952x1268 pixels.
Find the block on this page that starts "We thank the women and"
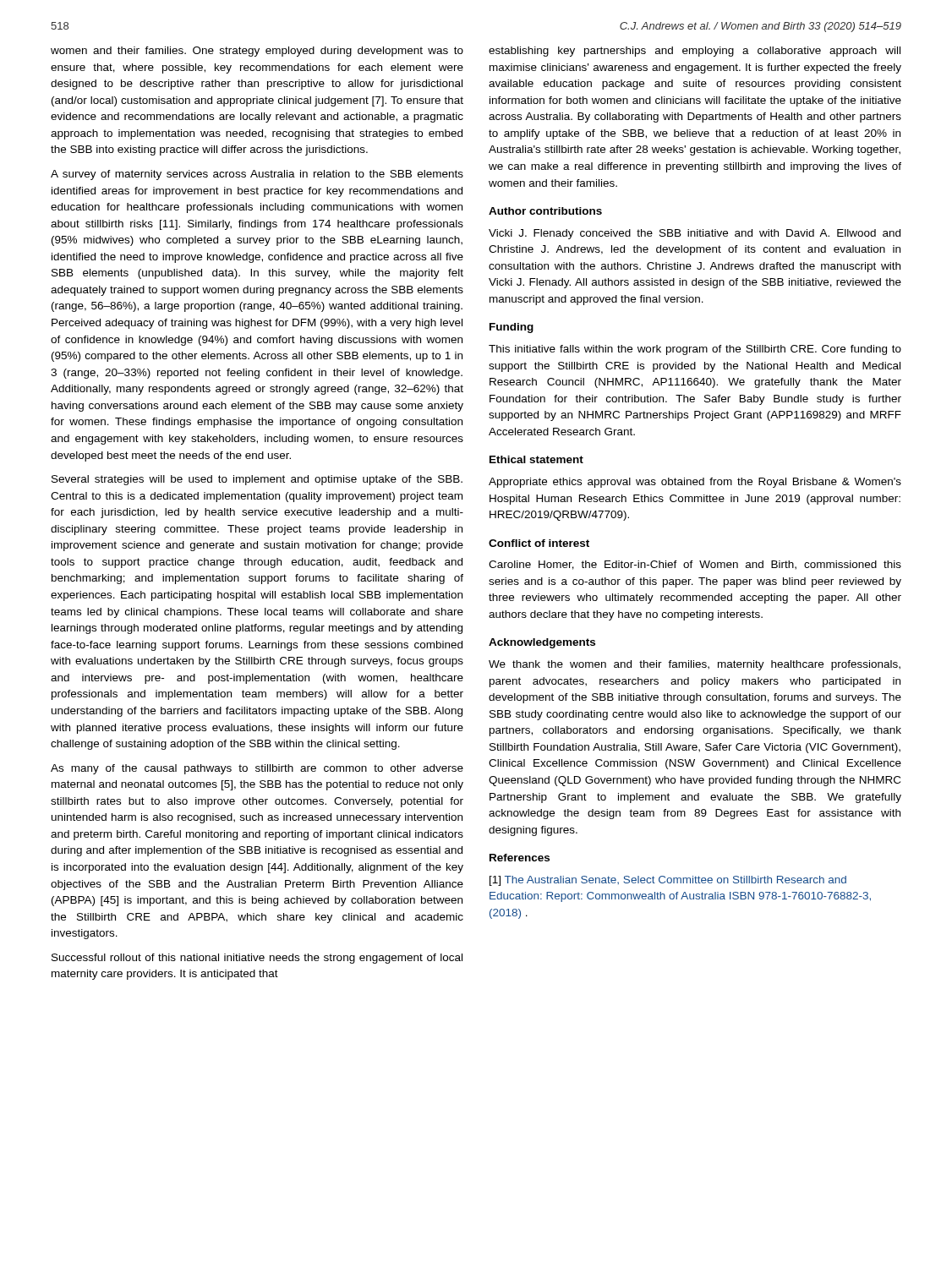(695, 747)
